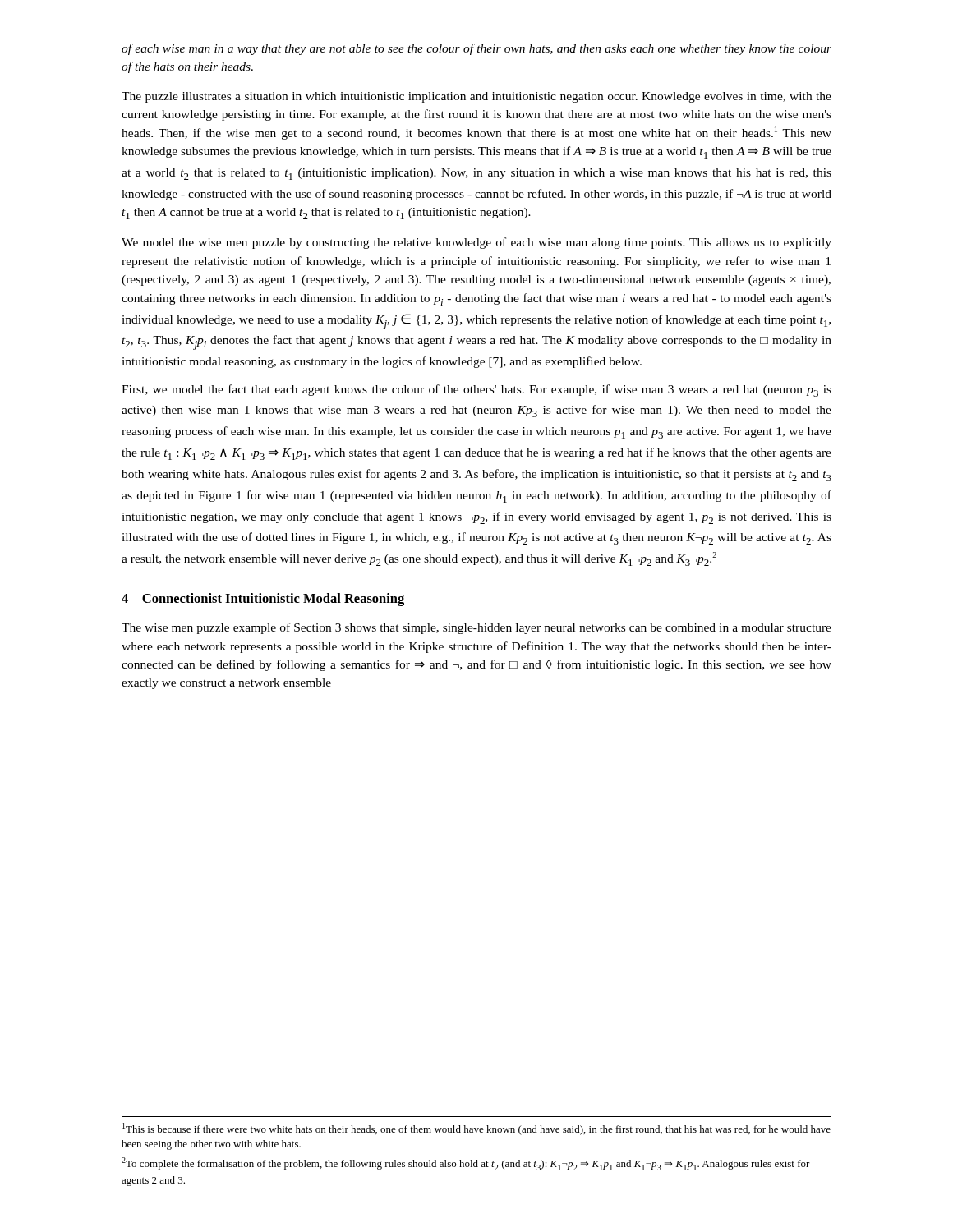Viewport: 953px width, 1232px height.
Task: Point to the block beginning "First, we model the fact that each agent"
Action: pyautogui.click(x=476, y=475)
